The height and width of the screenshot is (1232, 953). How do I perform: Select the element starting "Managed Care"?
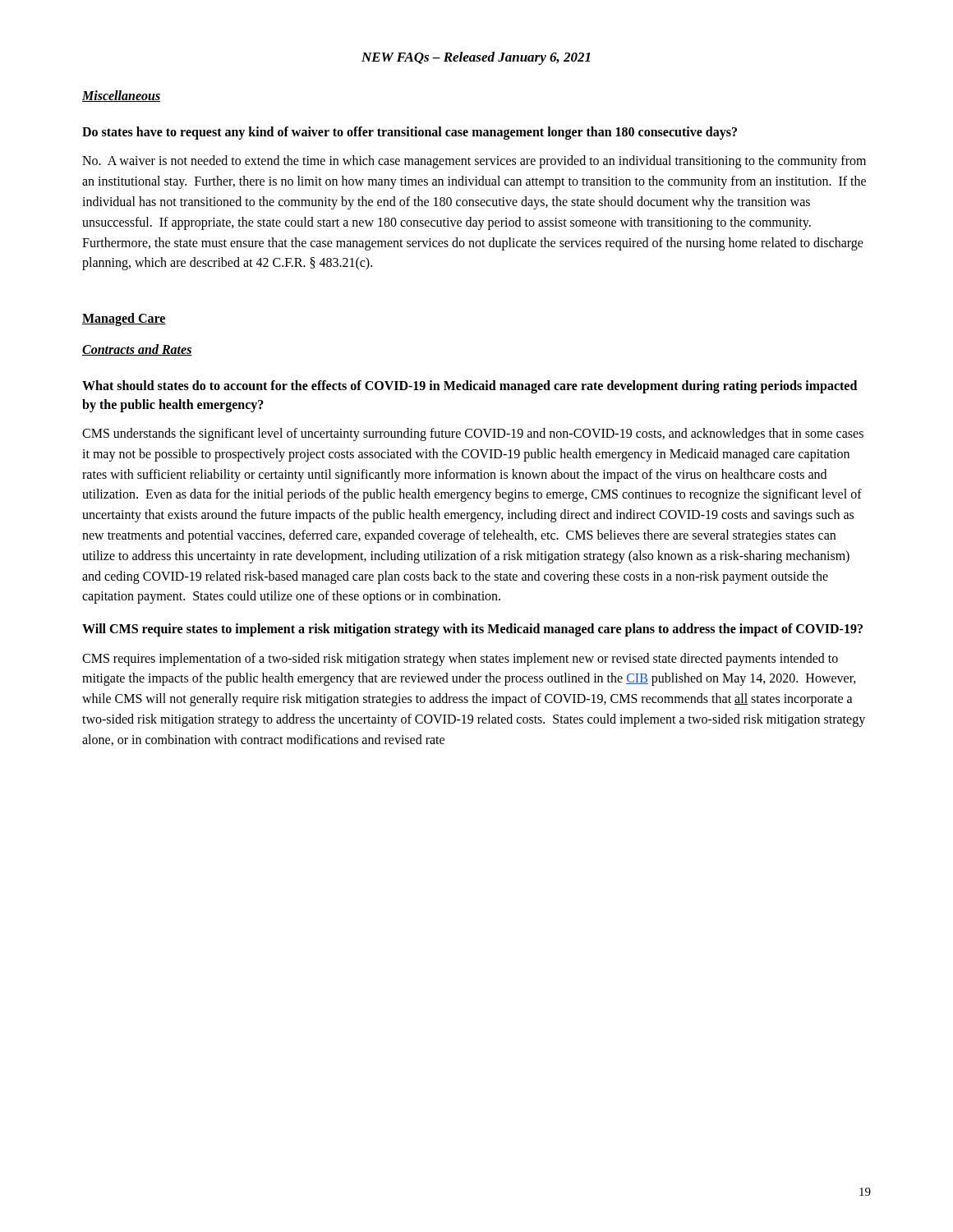(x=124, y=319)
